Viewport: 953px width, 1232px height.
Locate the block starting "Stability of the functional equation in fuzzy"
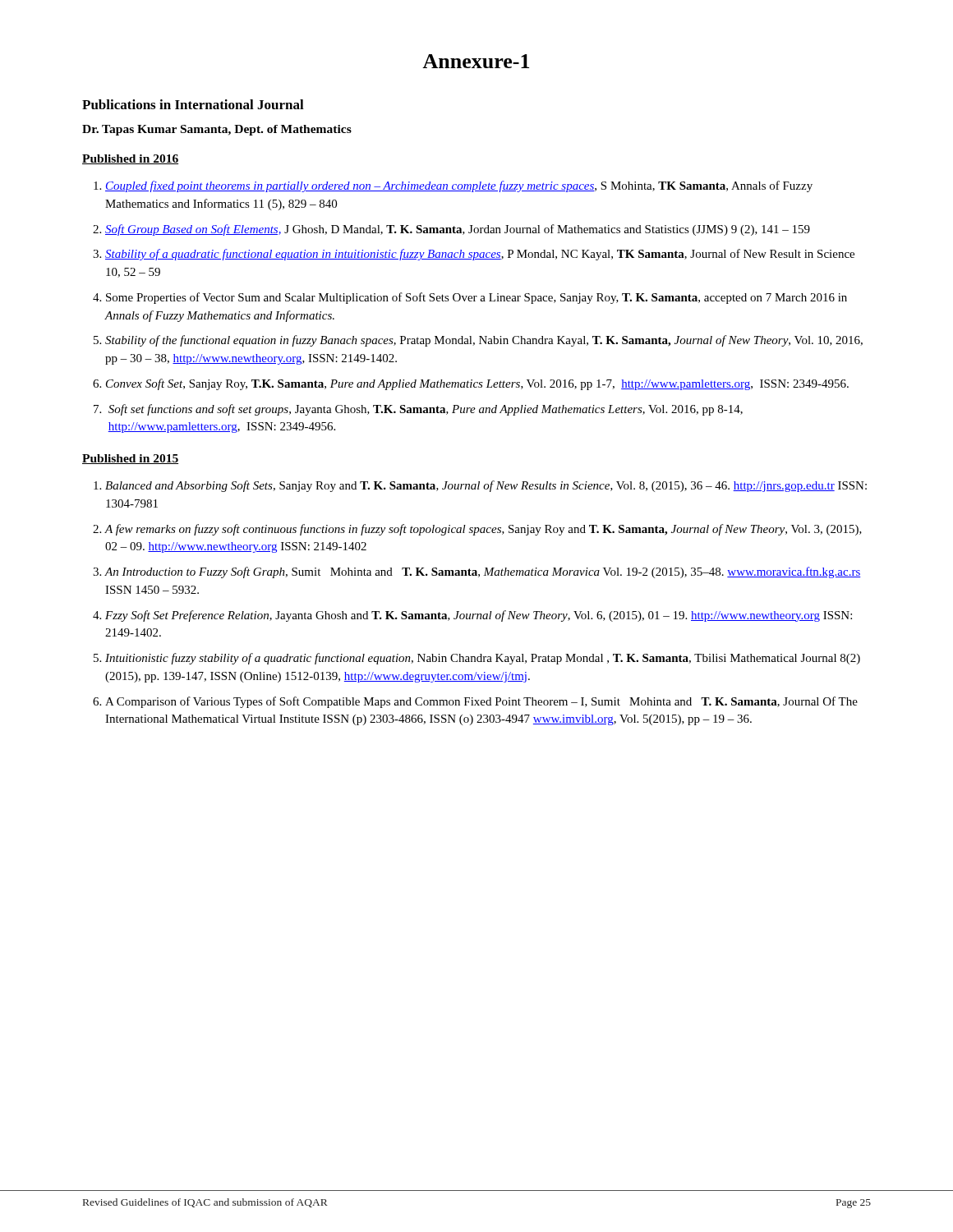click(x=484, y=349)
